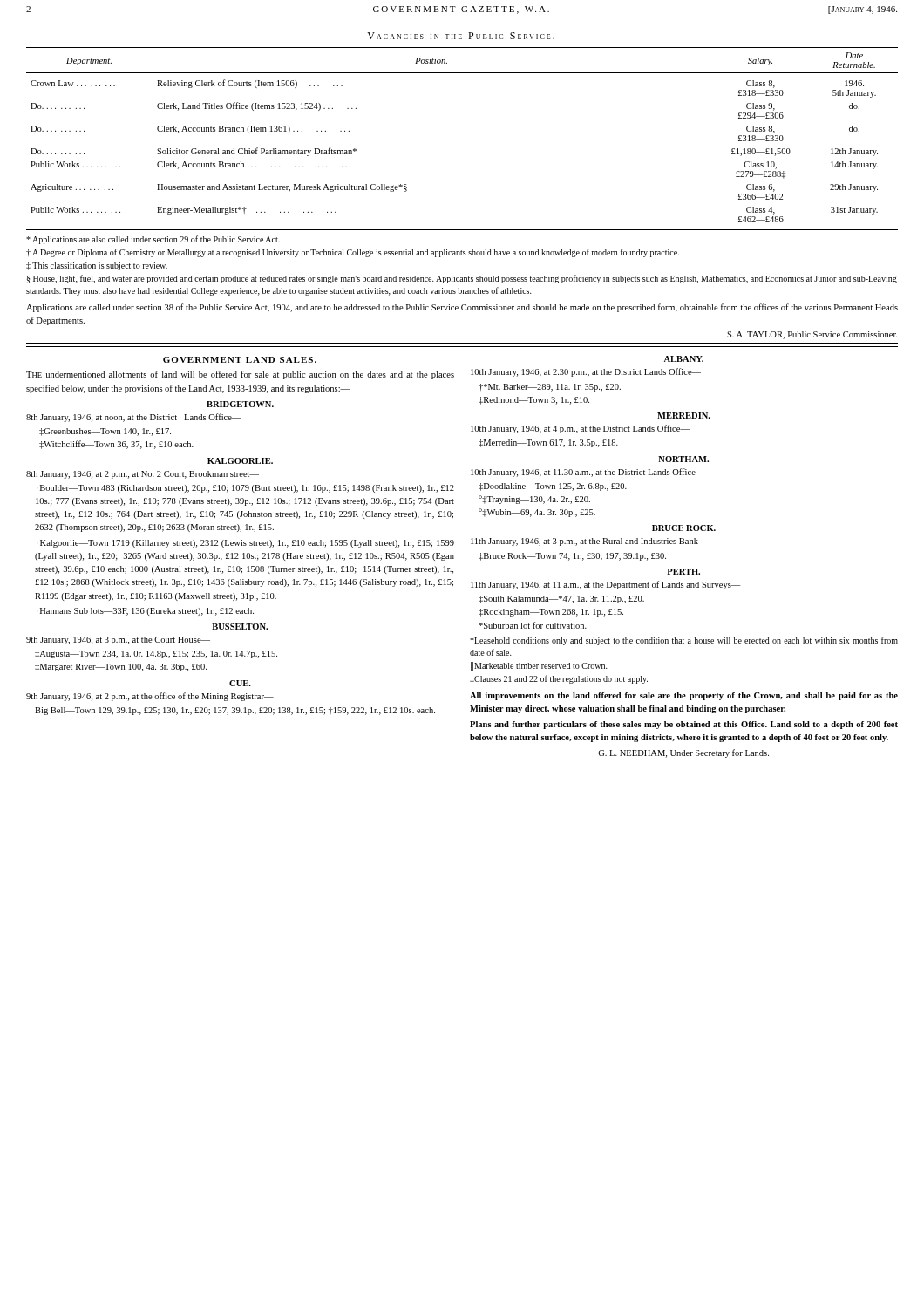
Task: Where is the passage that starts "THE undermentioned allotments of"?
Action: tap(240, 382)
